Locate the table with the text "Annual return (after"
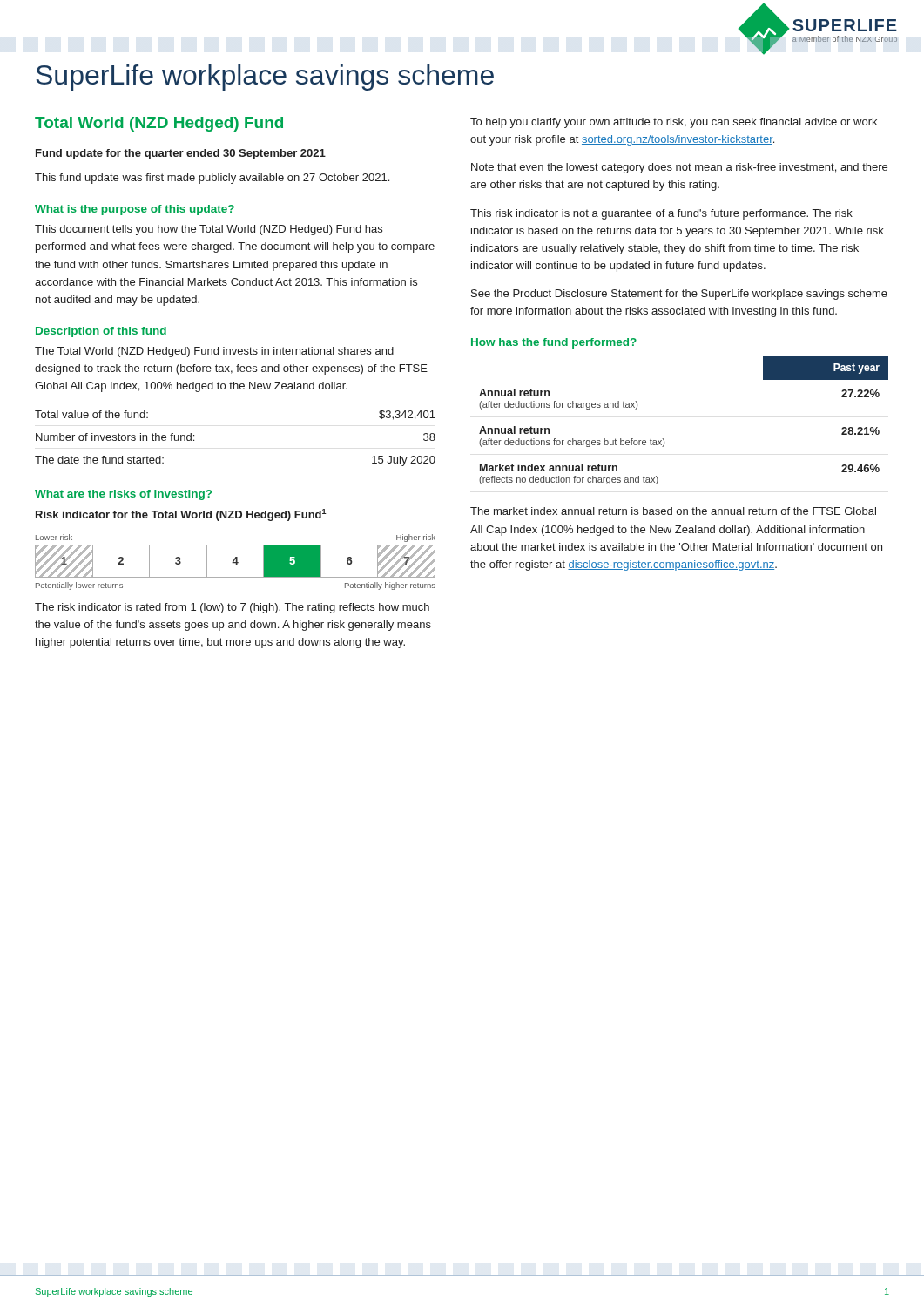 679,424
